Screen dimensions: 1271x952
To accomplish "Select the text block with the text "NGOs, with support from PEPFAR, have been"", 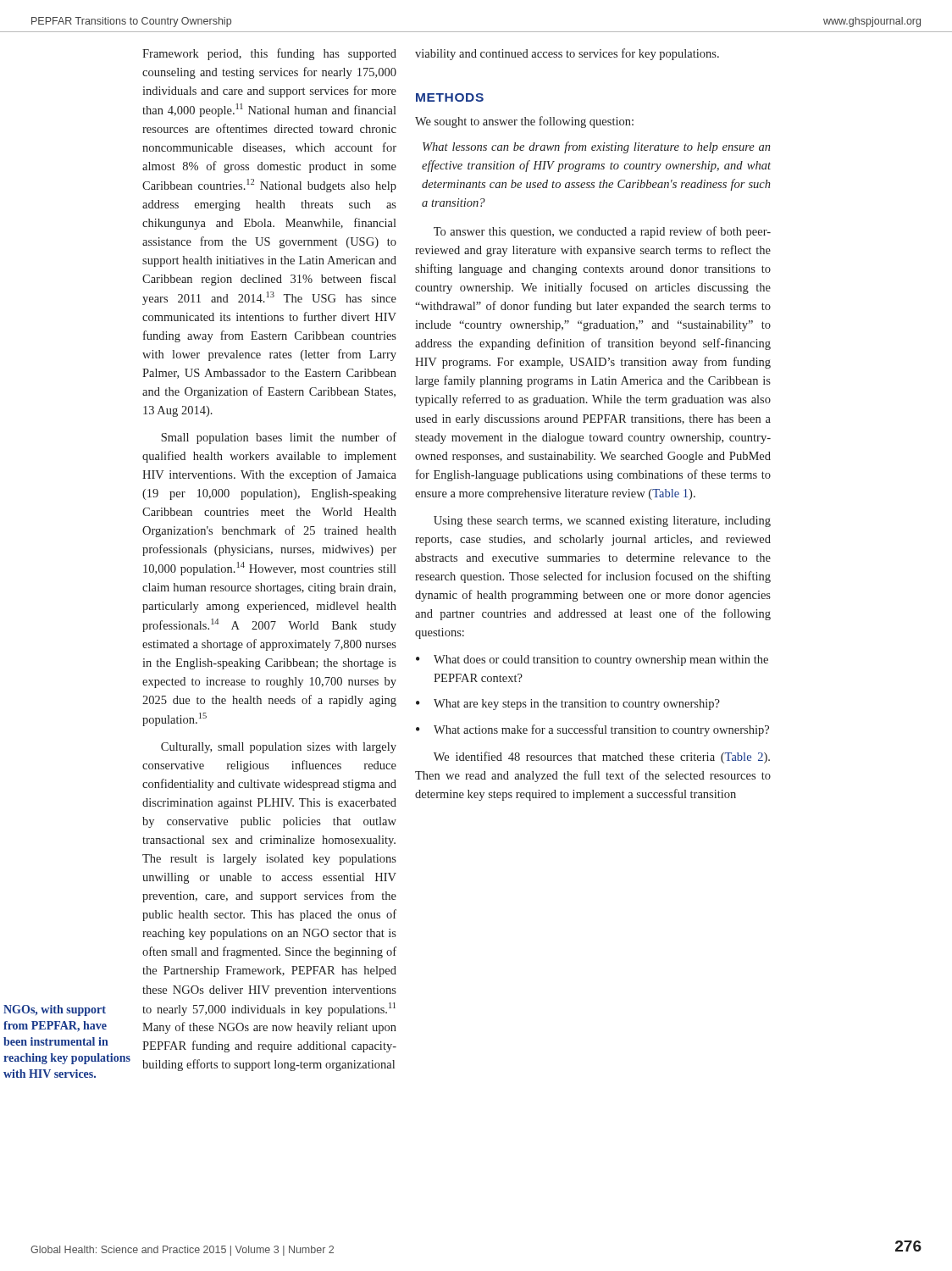I will click(67, 1042).
